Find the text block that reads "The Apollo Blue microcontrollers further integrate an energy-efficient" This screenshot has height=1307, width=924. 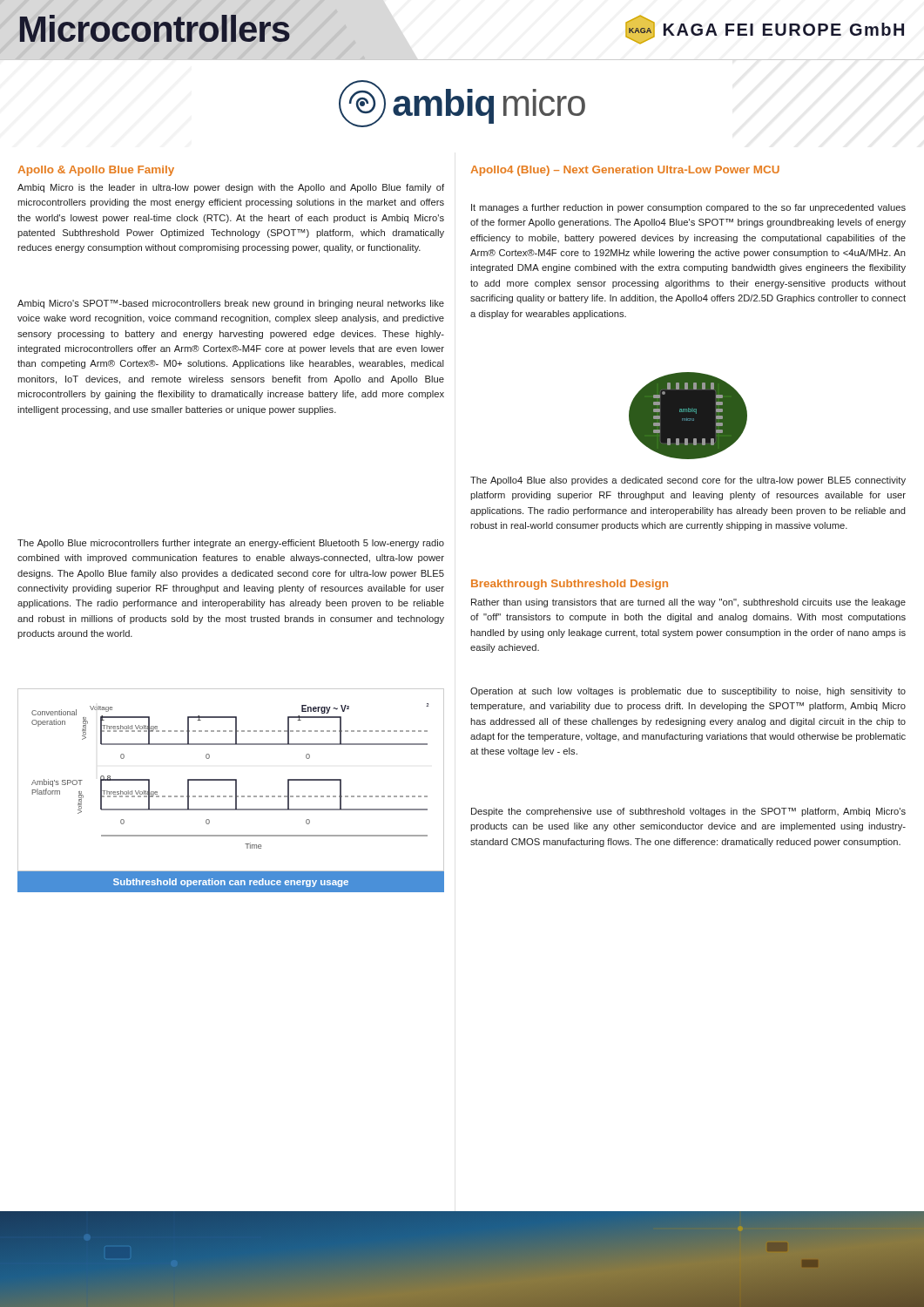coord(231,588)
